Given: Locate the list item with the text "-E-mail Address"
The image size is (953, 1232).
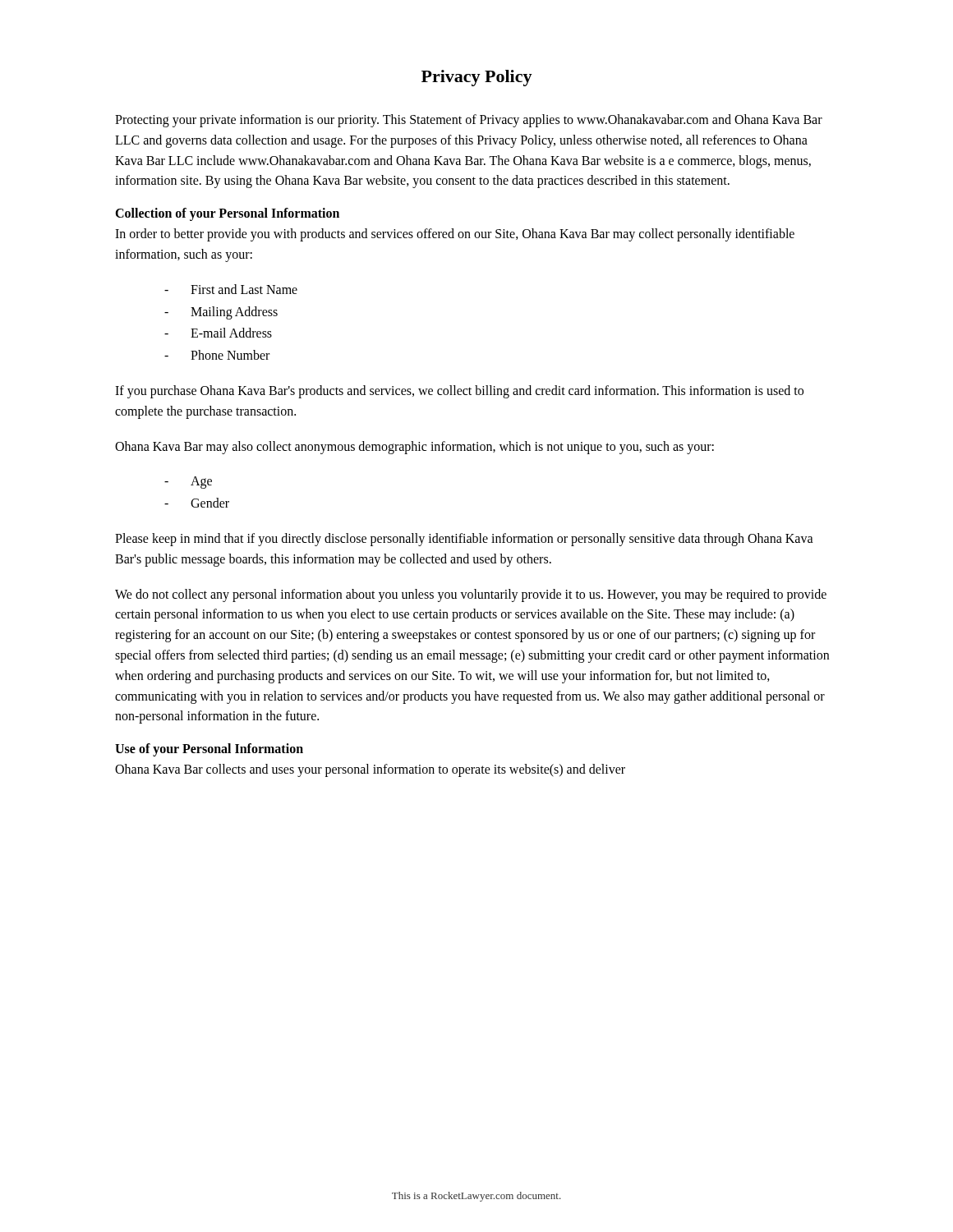Looking at the screenshot, I should click(x=218, y=334).
